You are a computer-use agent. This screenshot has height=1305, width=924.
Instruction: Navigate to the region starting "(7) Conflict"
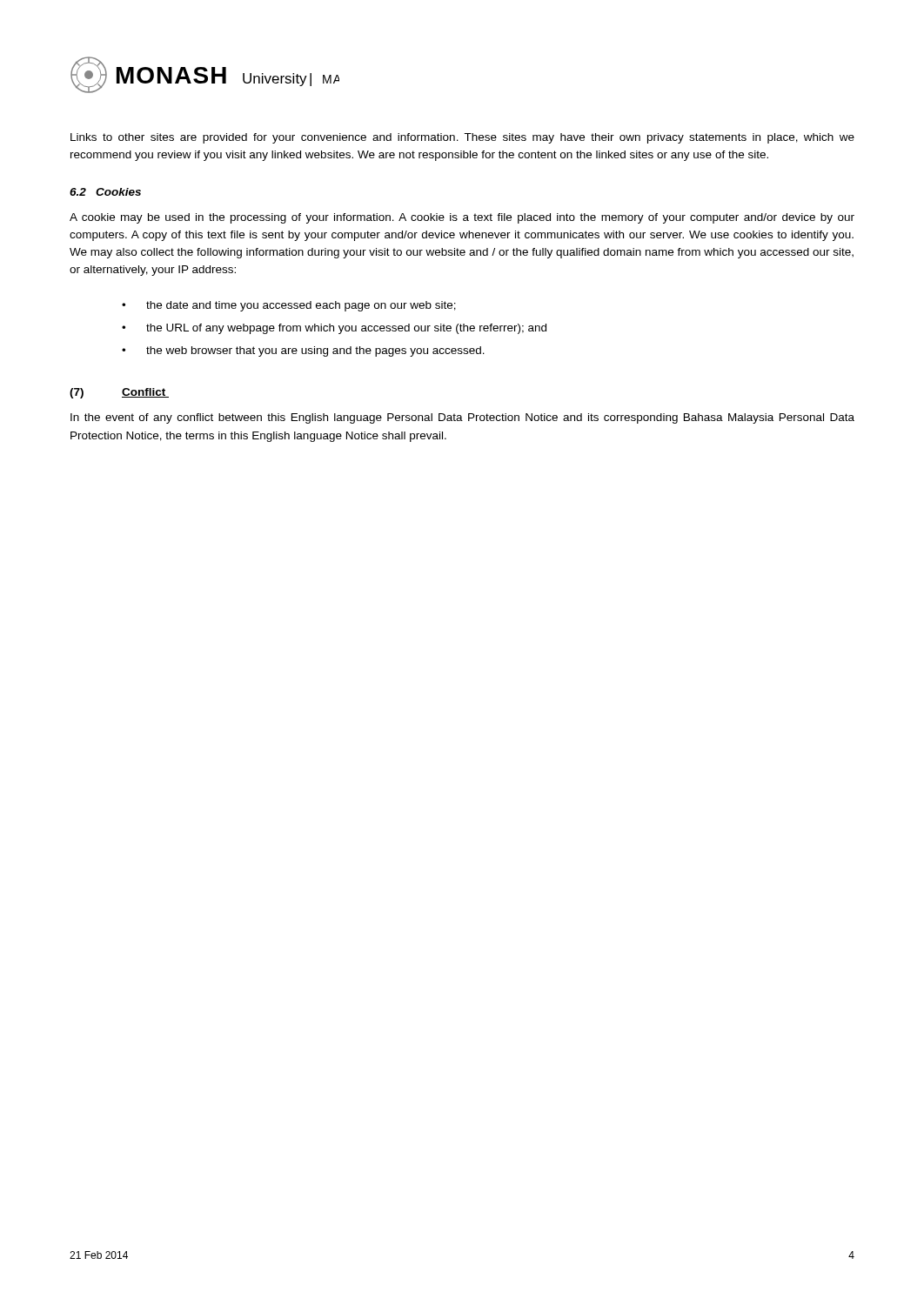119,392
